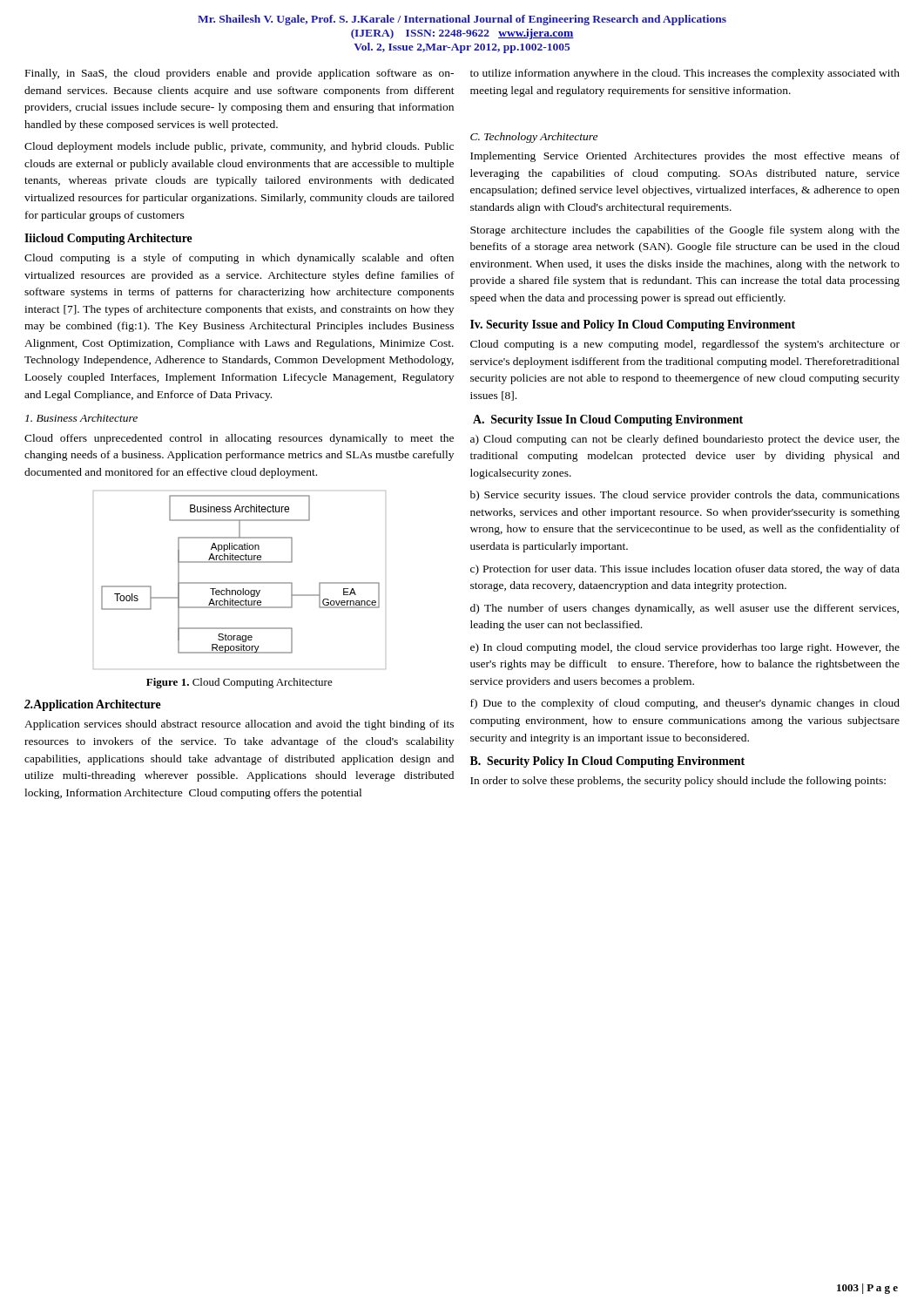Select the text block that reads "Finally, in SaaS, the cloud"
The image size is (924, 1307).
239,144
